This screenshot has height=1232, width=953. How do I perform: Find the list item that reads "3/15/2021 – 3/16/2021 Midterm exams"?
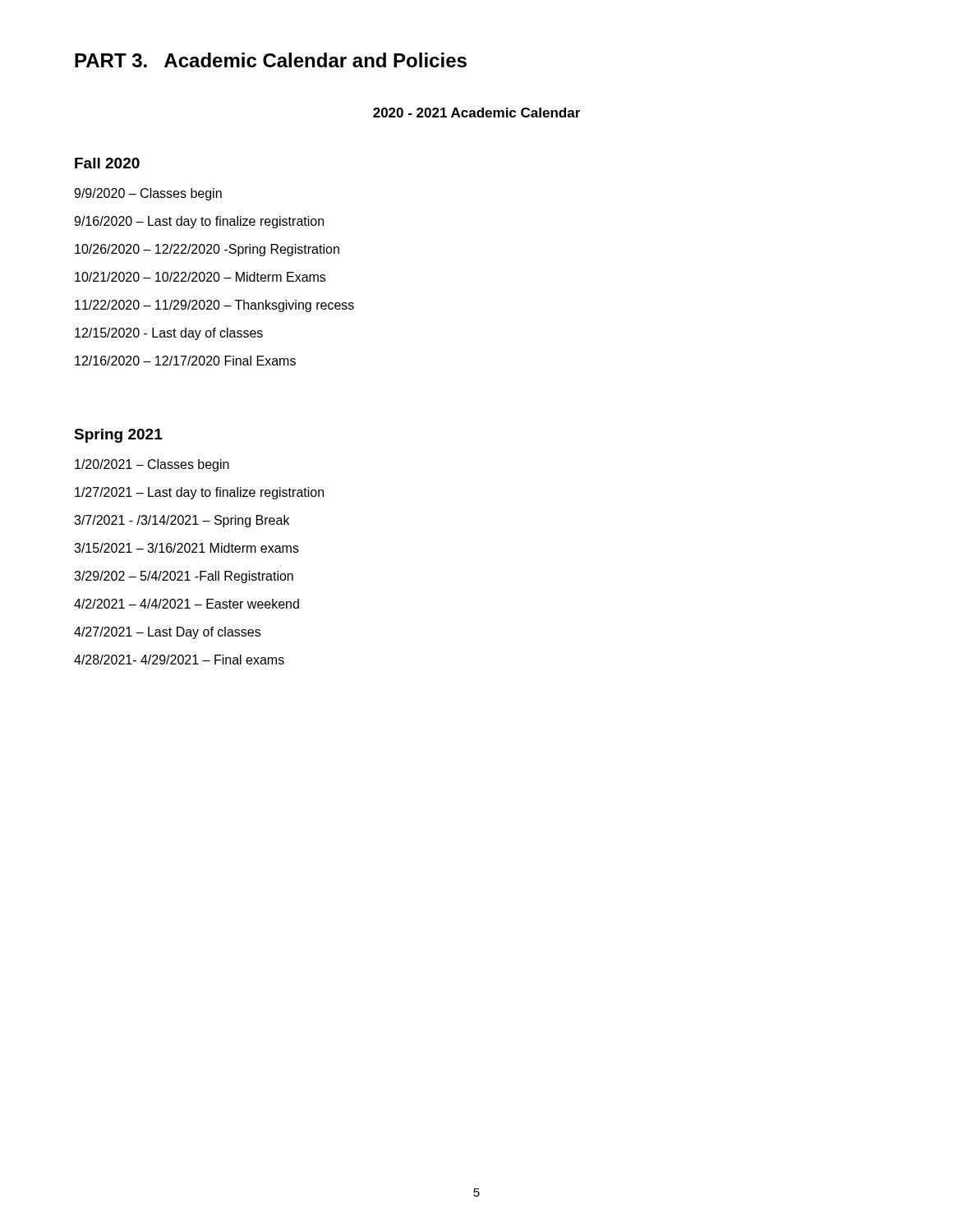[187, 548]
